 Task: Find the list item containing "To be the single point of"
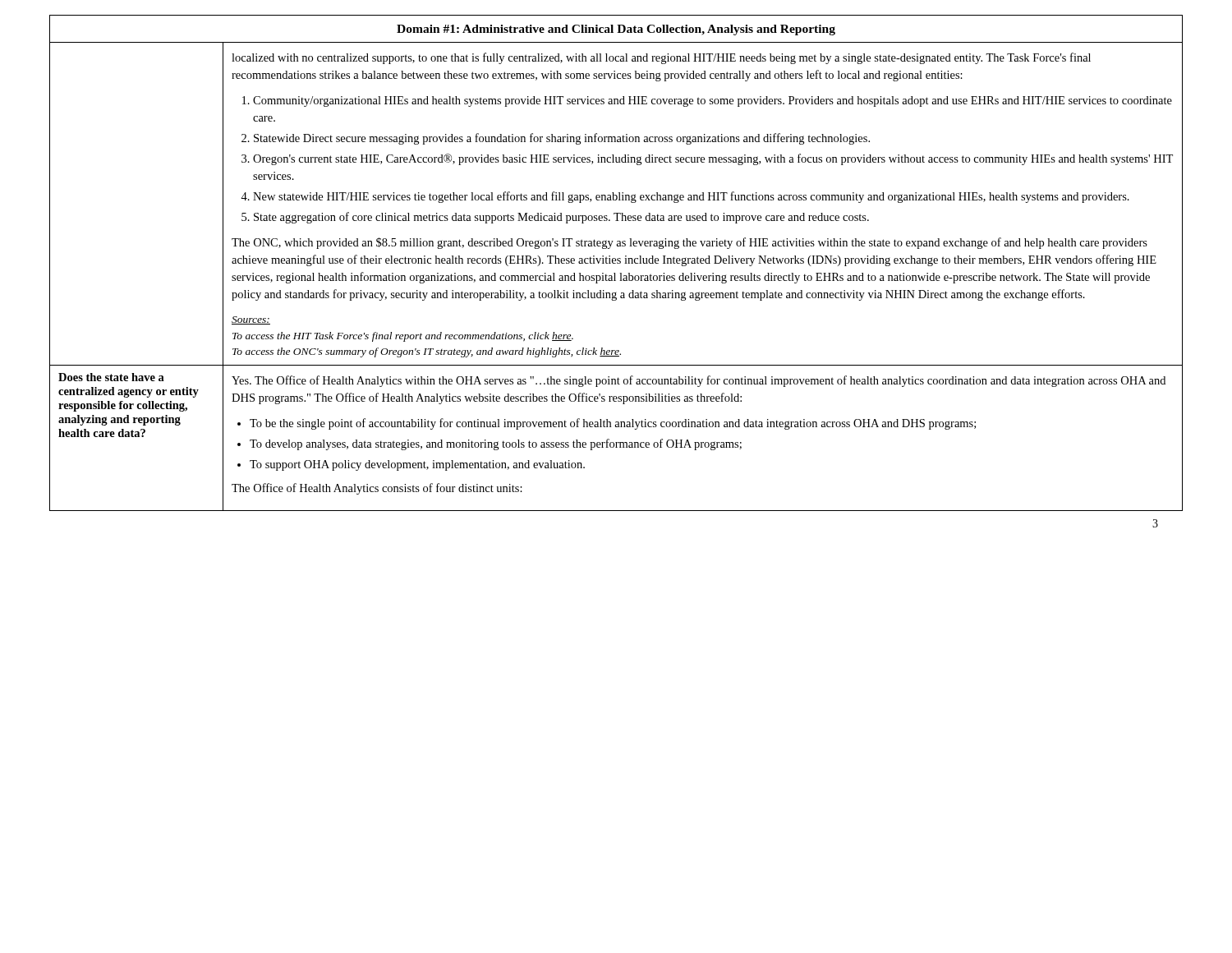click(x=613, y=423)
